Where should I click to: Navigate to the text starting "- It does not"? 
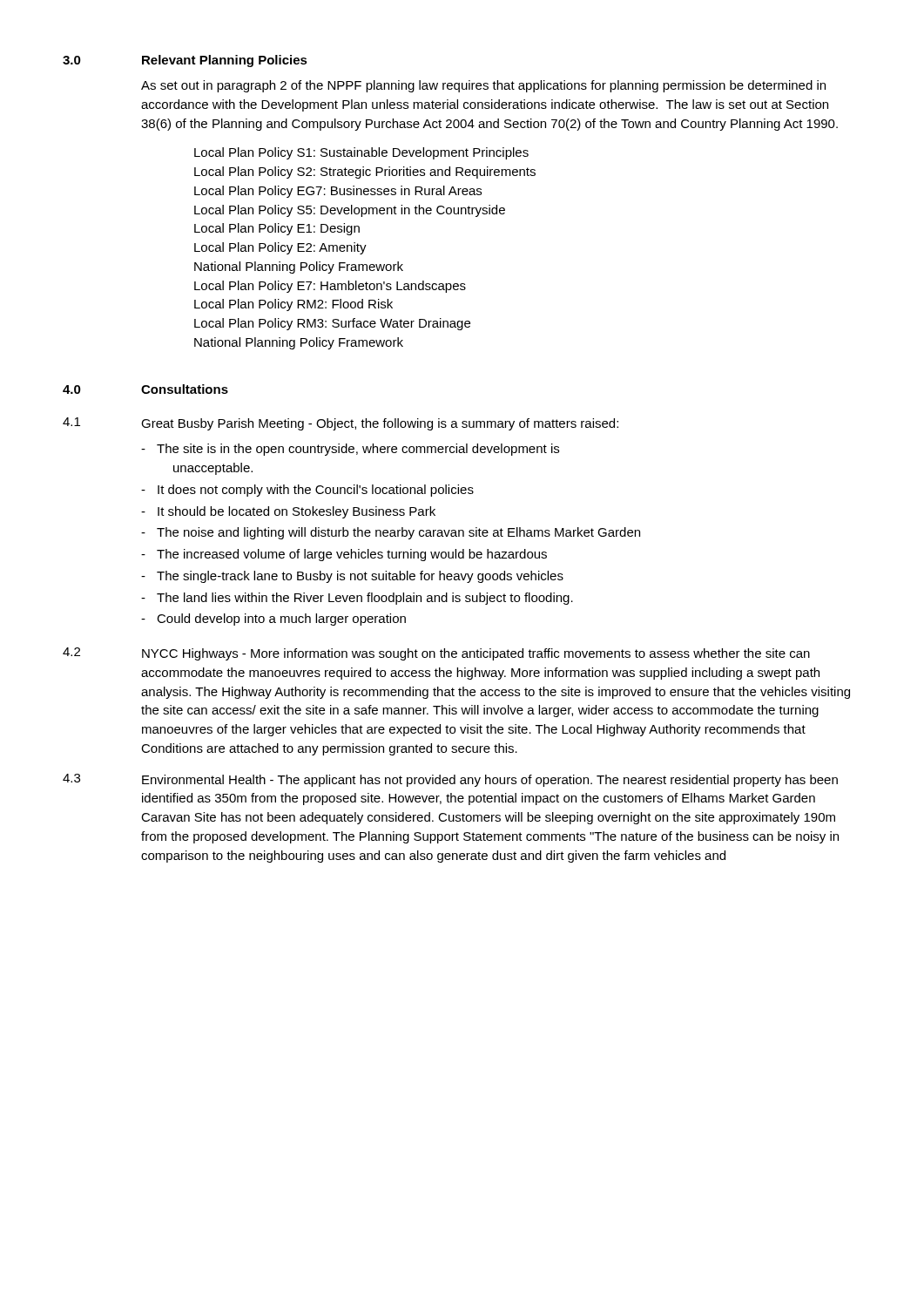tap(307, 491)
